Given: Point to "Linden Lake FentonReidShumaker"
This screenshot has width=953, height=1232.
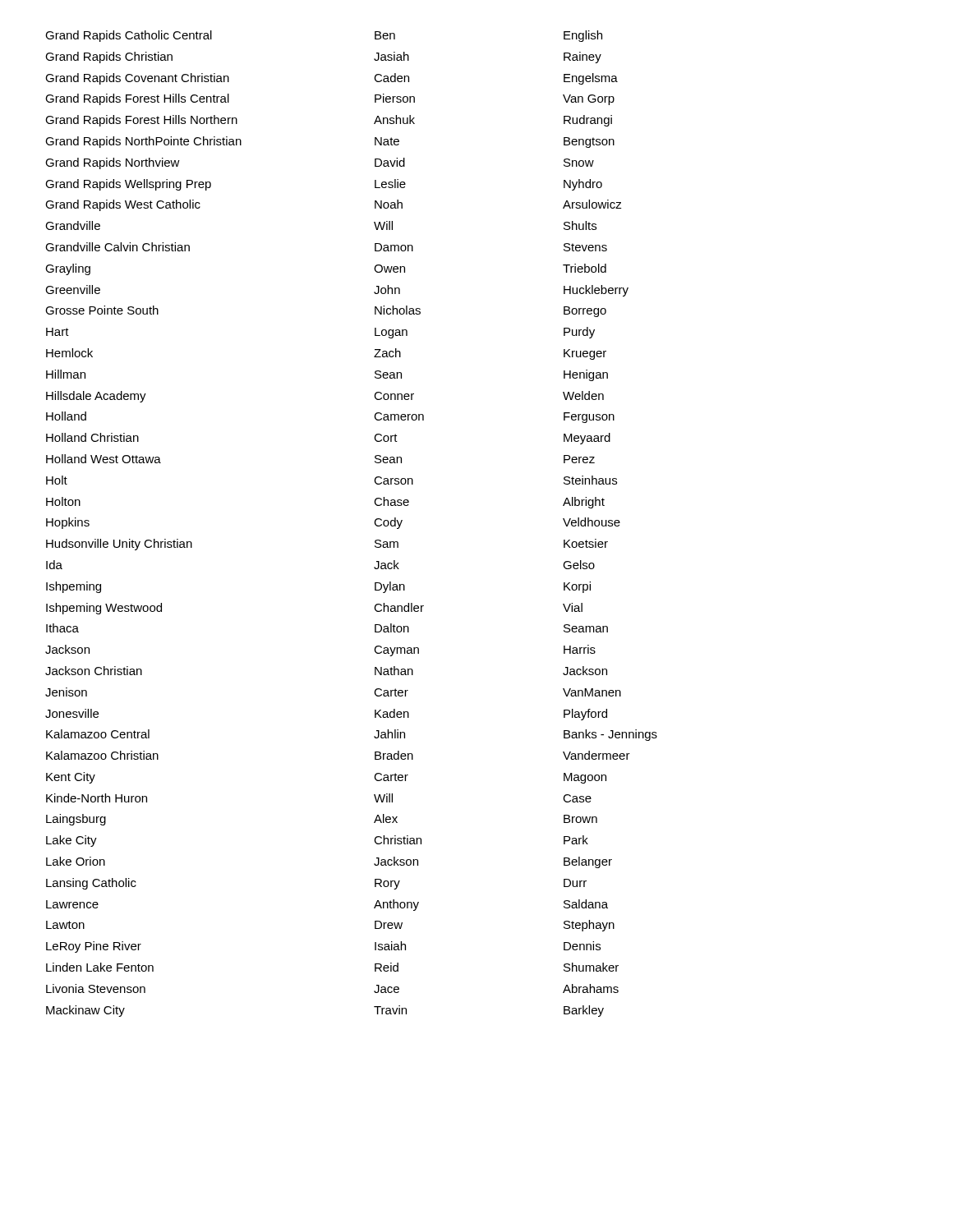Looking at the screenshot, I should (102, 967).
